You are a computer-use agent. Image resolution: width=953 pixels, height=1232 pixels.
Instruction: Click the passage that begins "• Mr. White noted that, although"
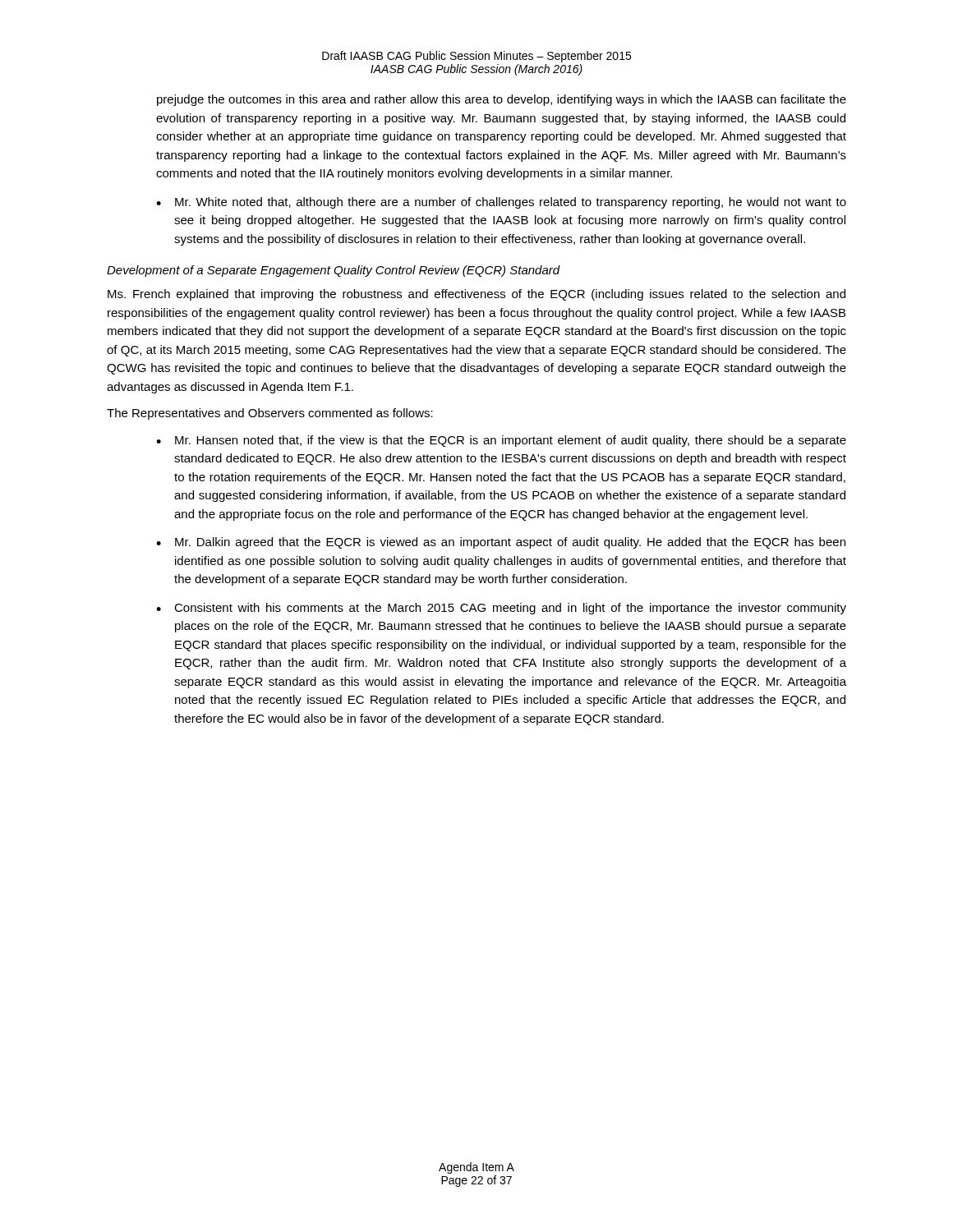[x=501, y=220]
